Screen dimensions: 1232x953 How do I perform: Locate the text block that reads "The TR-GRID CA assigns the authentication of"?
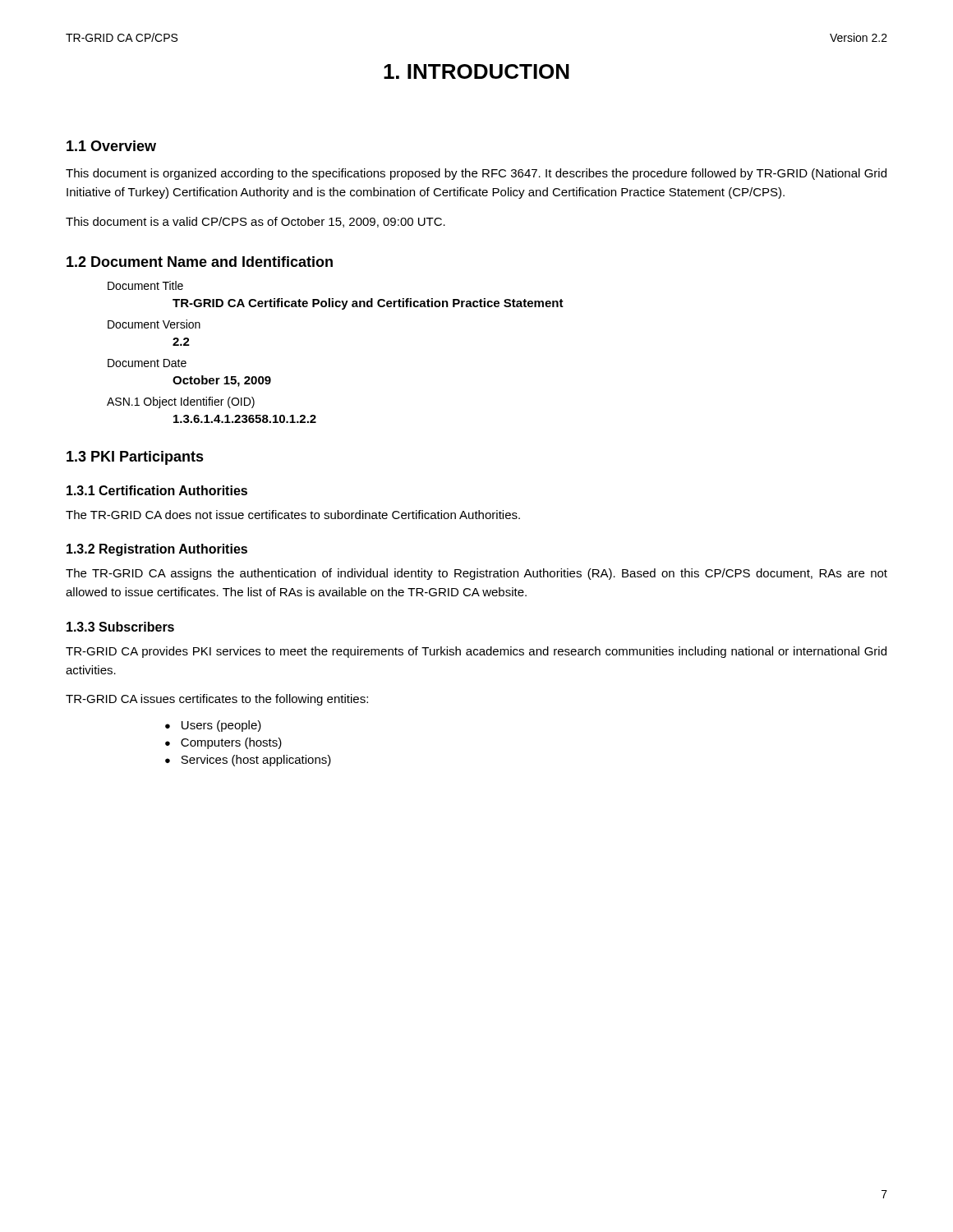click(x=476, y=582)
